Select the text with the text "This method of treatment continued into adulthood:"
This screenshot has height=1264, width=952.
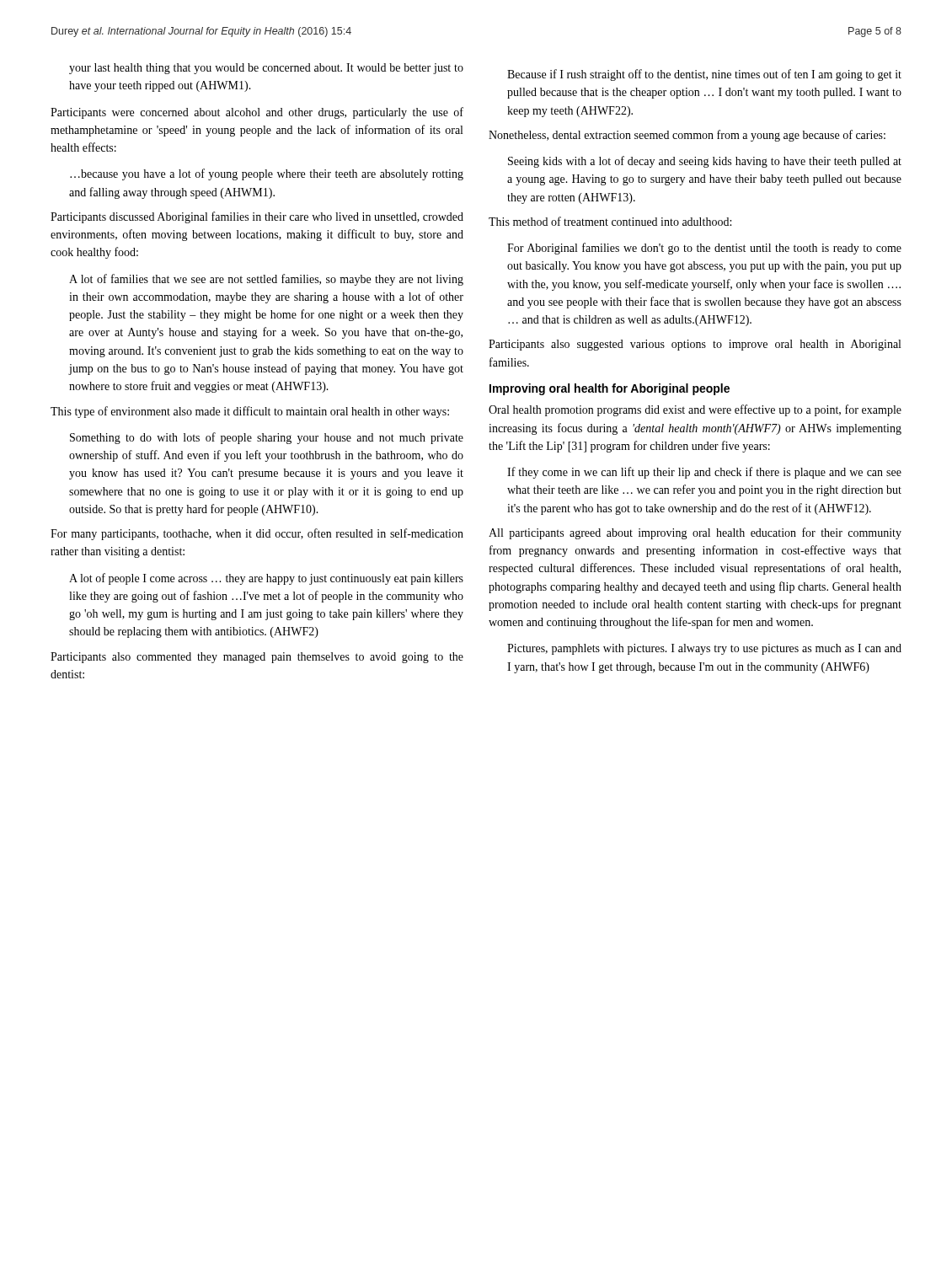(695, 222)
